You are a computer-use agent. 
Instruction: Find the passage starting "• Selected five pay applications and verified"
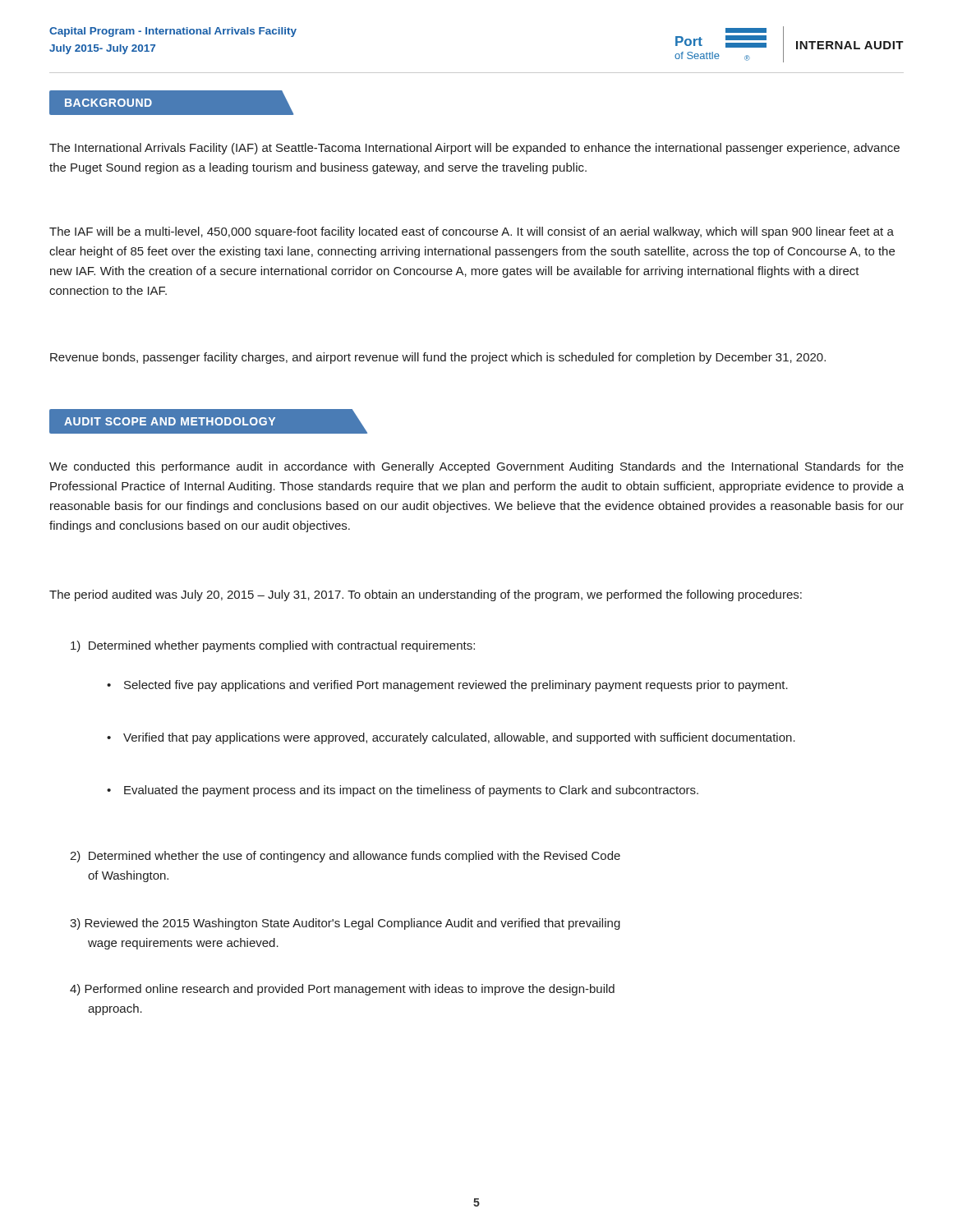tap(448, 685)
